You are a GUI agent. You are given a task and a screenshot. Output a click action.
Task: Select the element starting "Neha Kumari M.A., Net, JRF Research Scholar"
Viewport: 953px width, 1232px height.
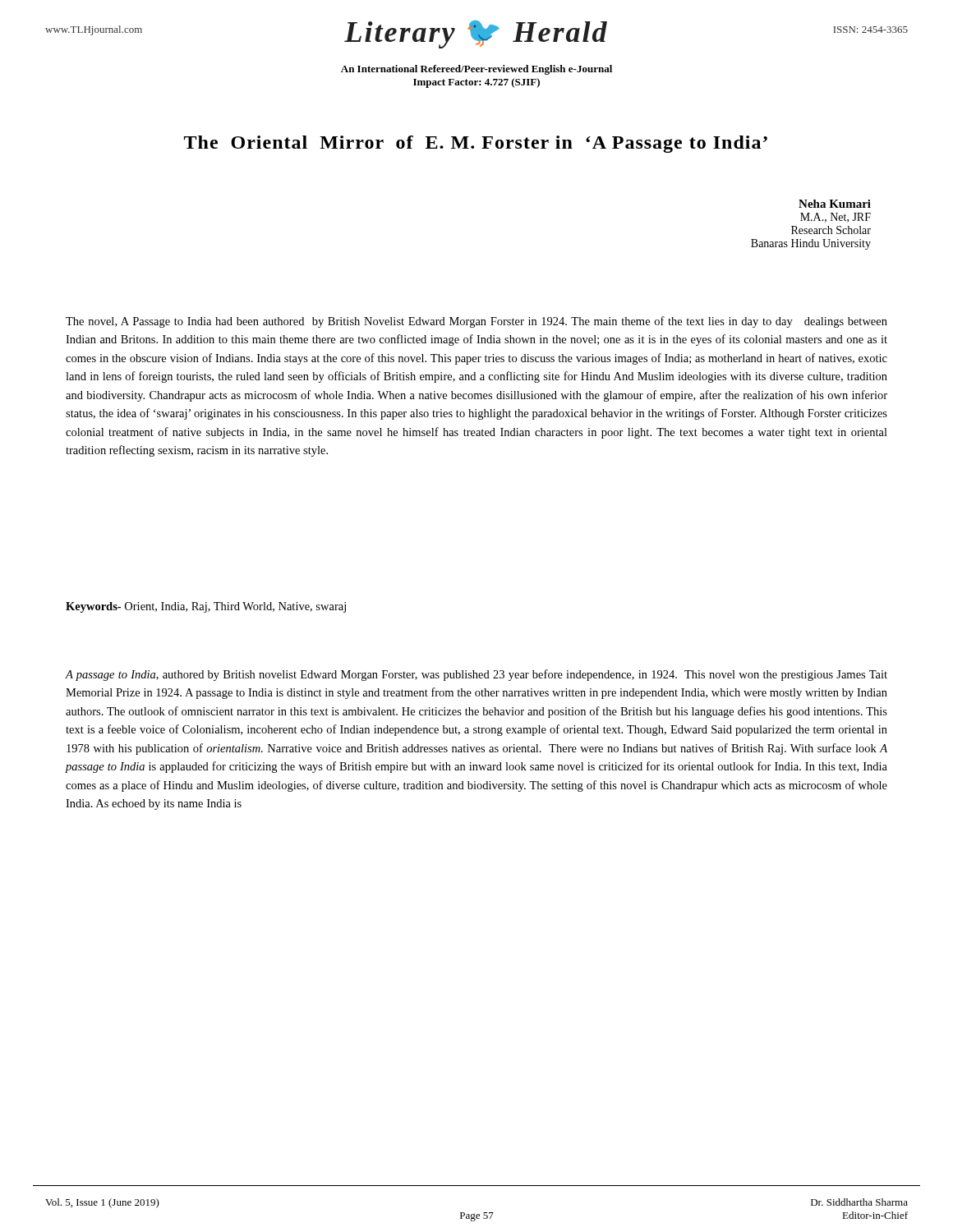811,224
